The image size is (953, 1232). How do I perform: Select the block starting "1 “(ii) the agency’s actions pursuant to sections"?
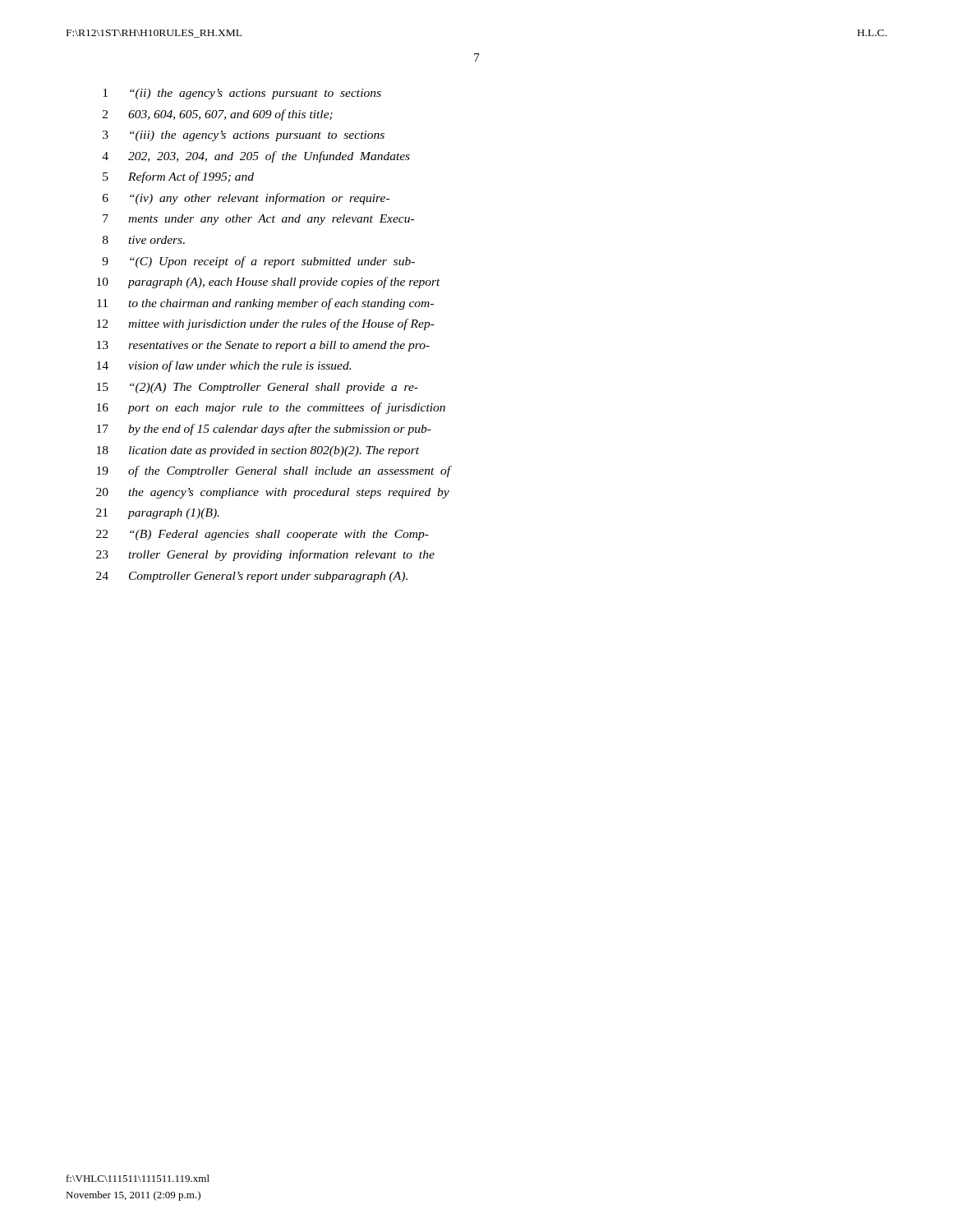tap(242, 94)
